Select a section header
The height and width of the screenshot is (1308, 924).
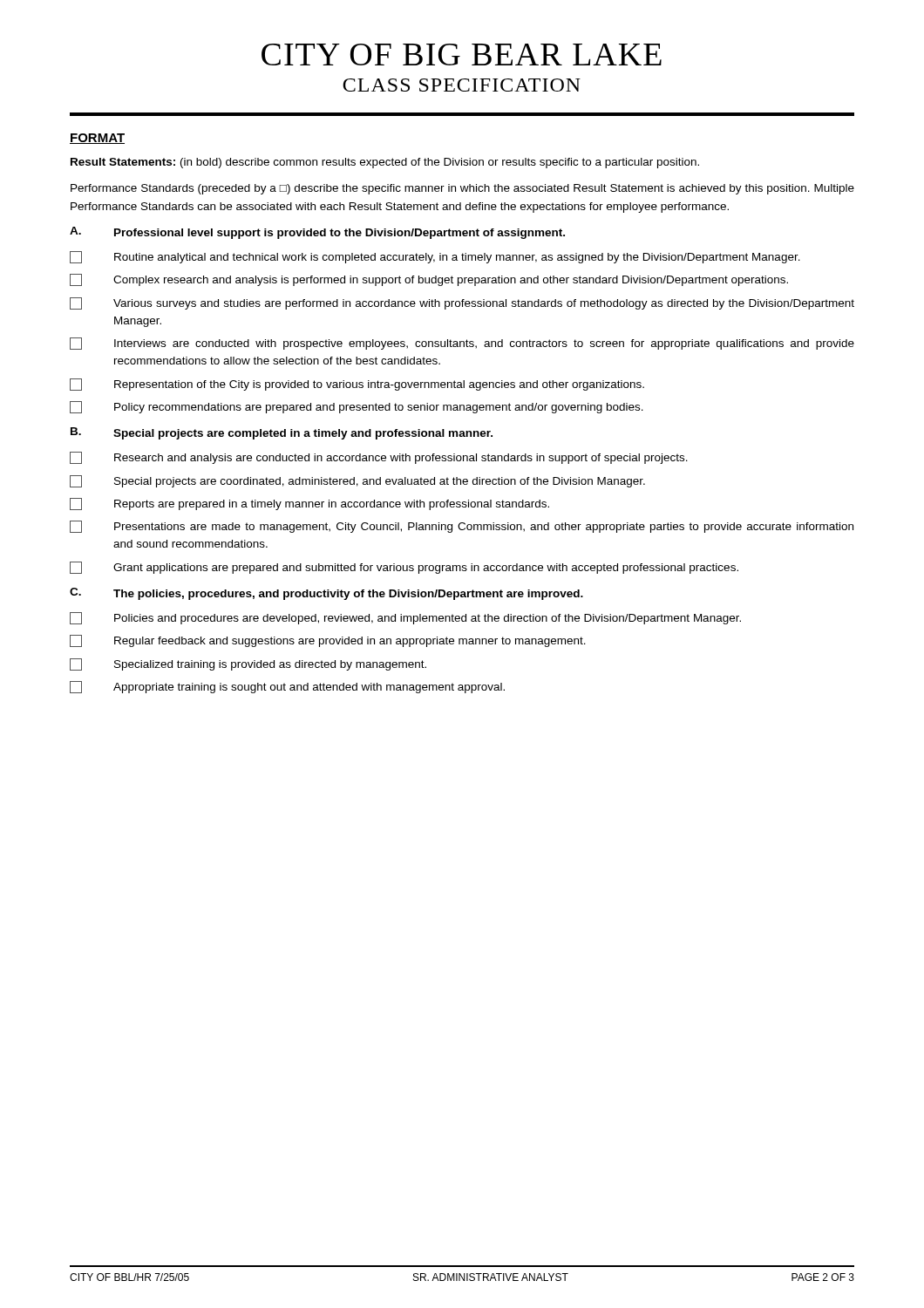tap(97, 137)
